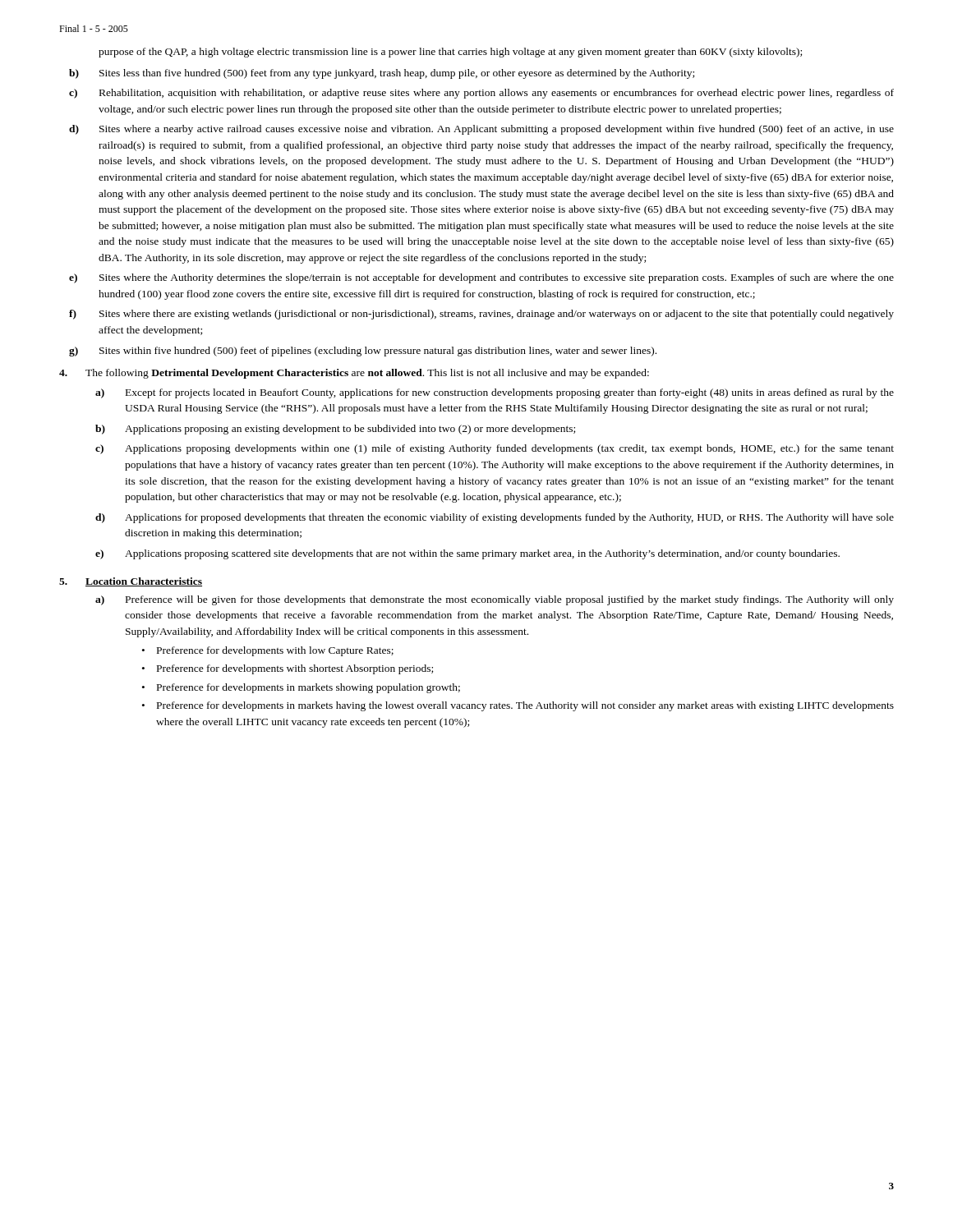953x1232 pixels.
Task: Locate the element starting "5. Location Characteristics"
Action: [x=131, y=582]
